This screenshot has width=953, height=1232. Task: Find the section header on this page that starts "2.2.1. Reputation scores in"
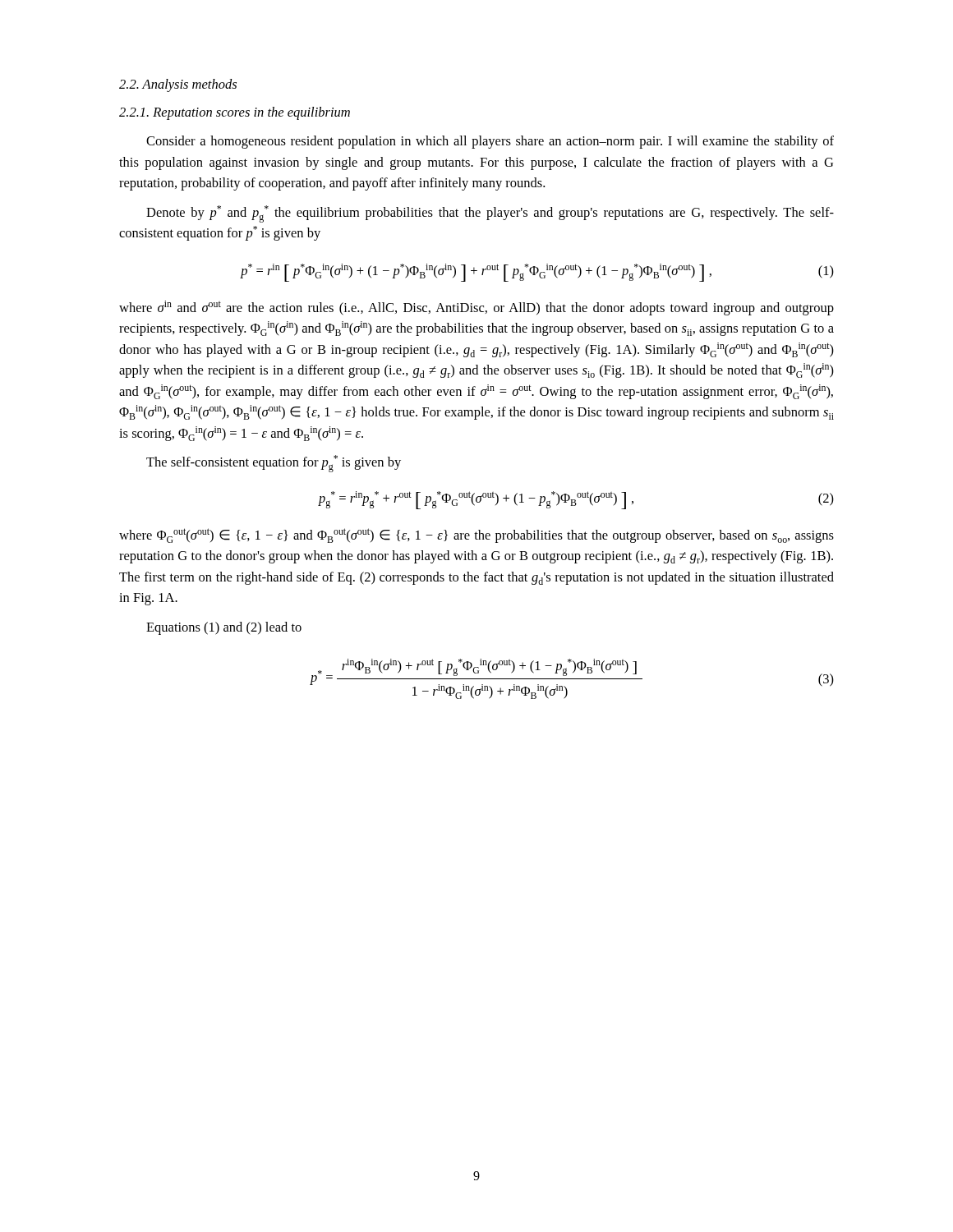(x=235, y=112)
